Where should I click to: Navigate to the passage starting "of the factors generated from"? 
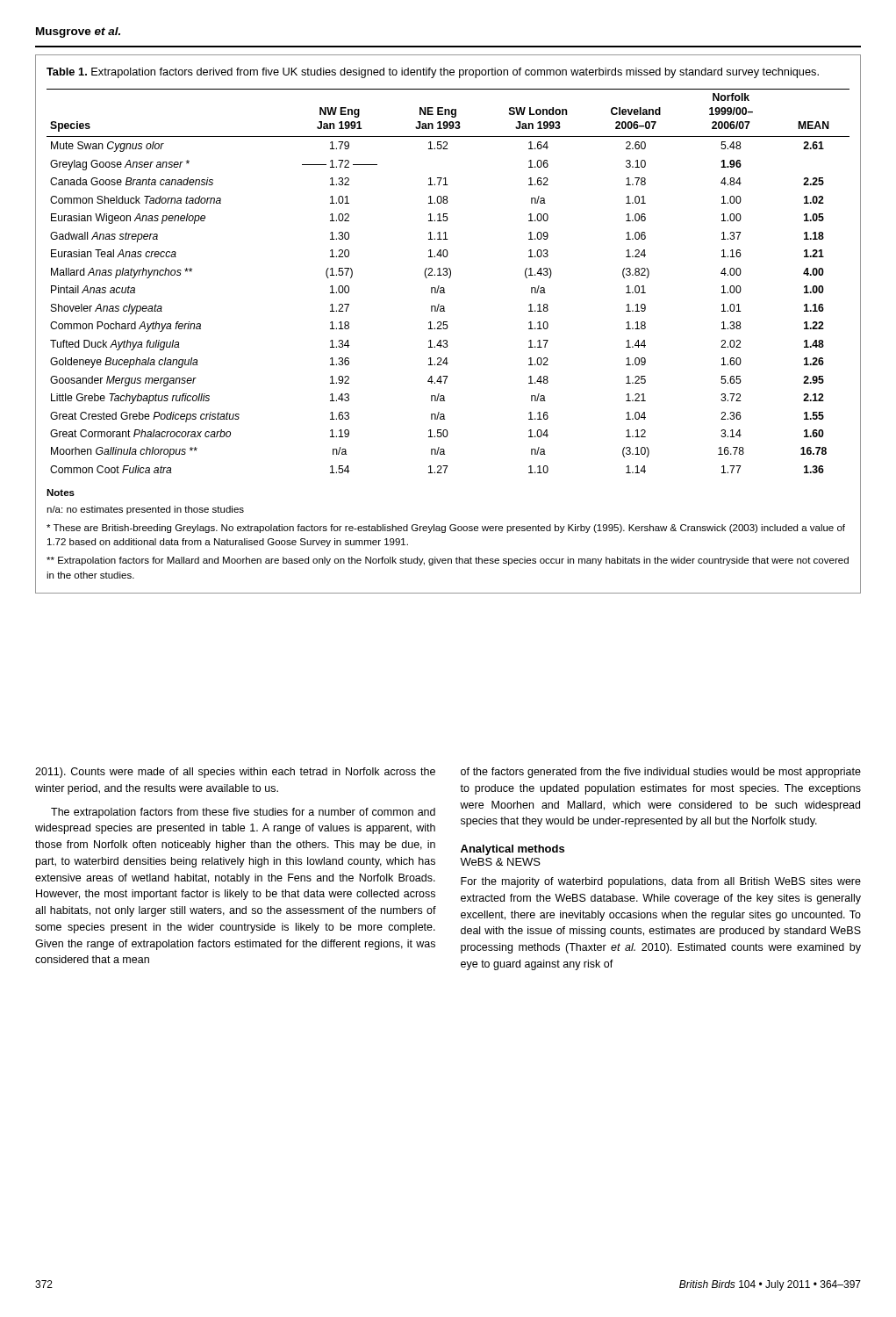(661, 797)
